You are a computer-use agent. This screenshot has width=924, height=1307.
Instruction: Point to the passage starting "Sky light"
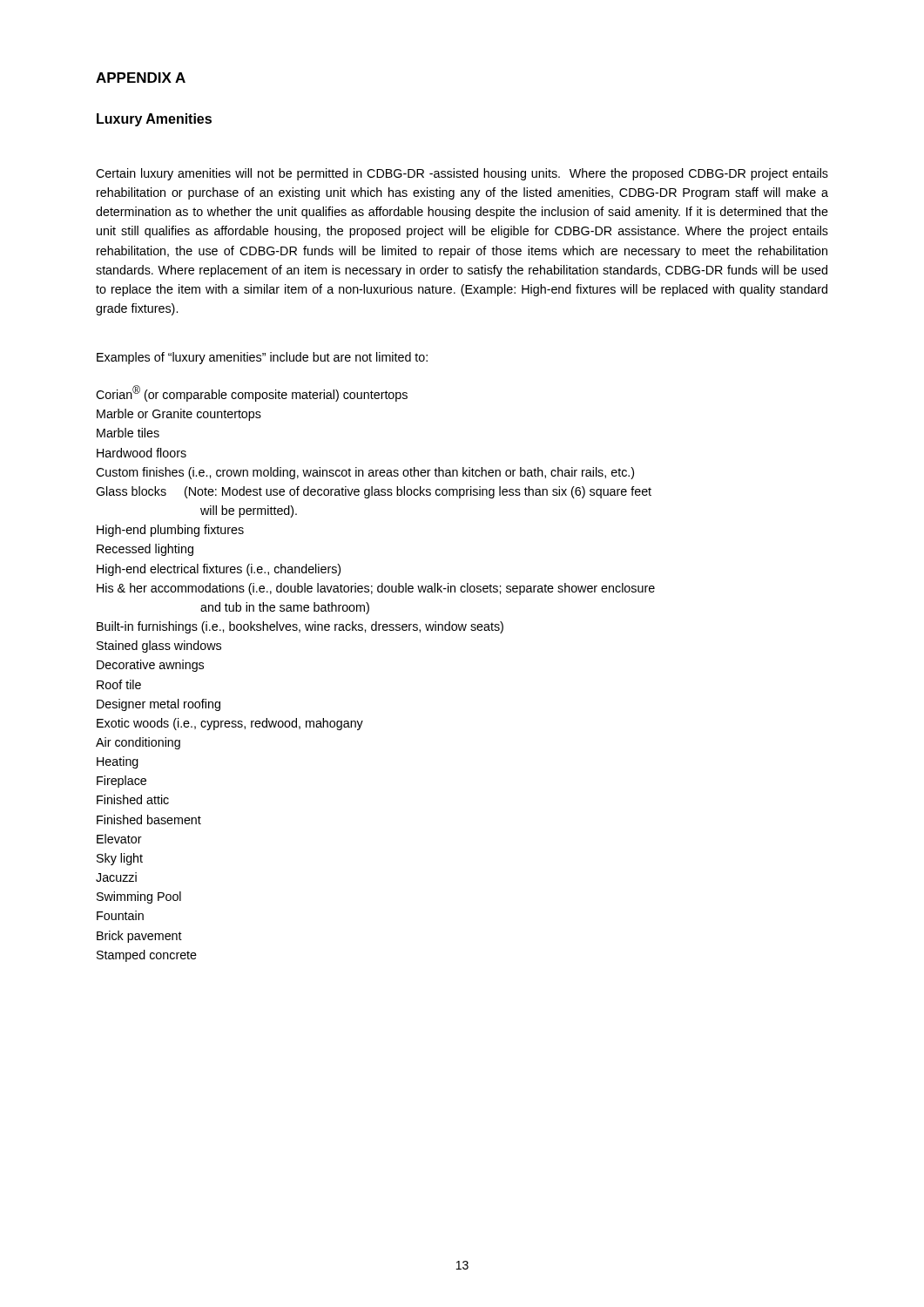click(119, 858)
